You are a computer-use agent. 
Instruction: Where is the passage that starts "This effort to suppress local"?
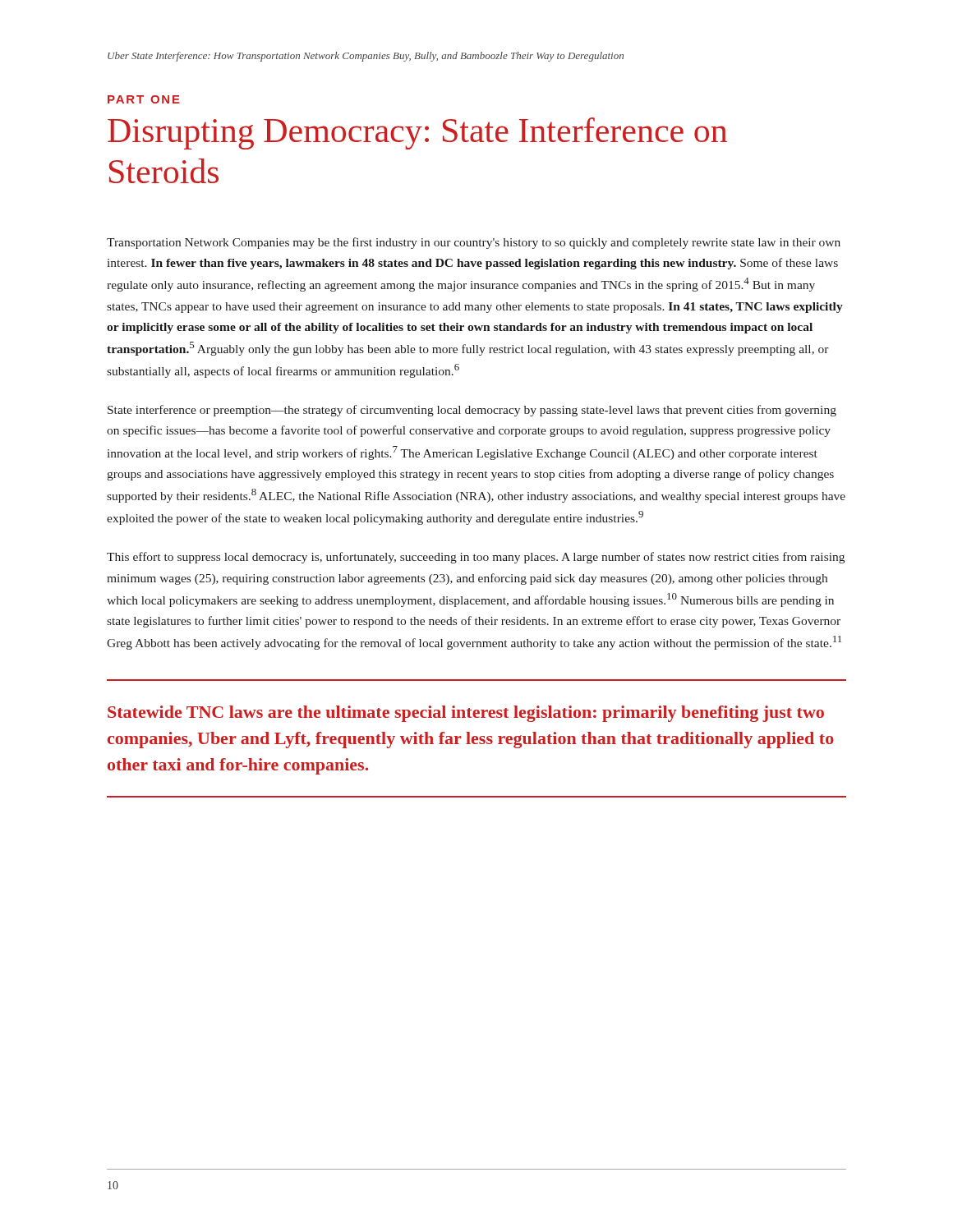tap(476, 600)
